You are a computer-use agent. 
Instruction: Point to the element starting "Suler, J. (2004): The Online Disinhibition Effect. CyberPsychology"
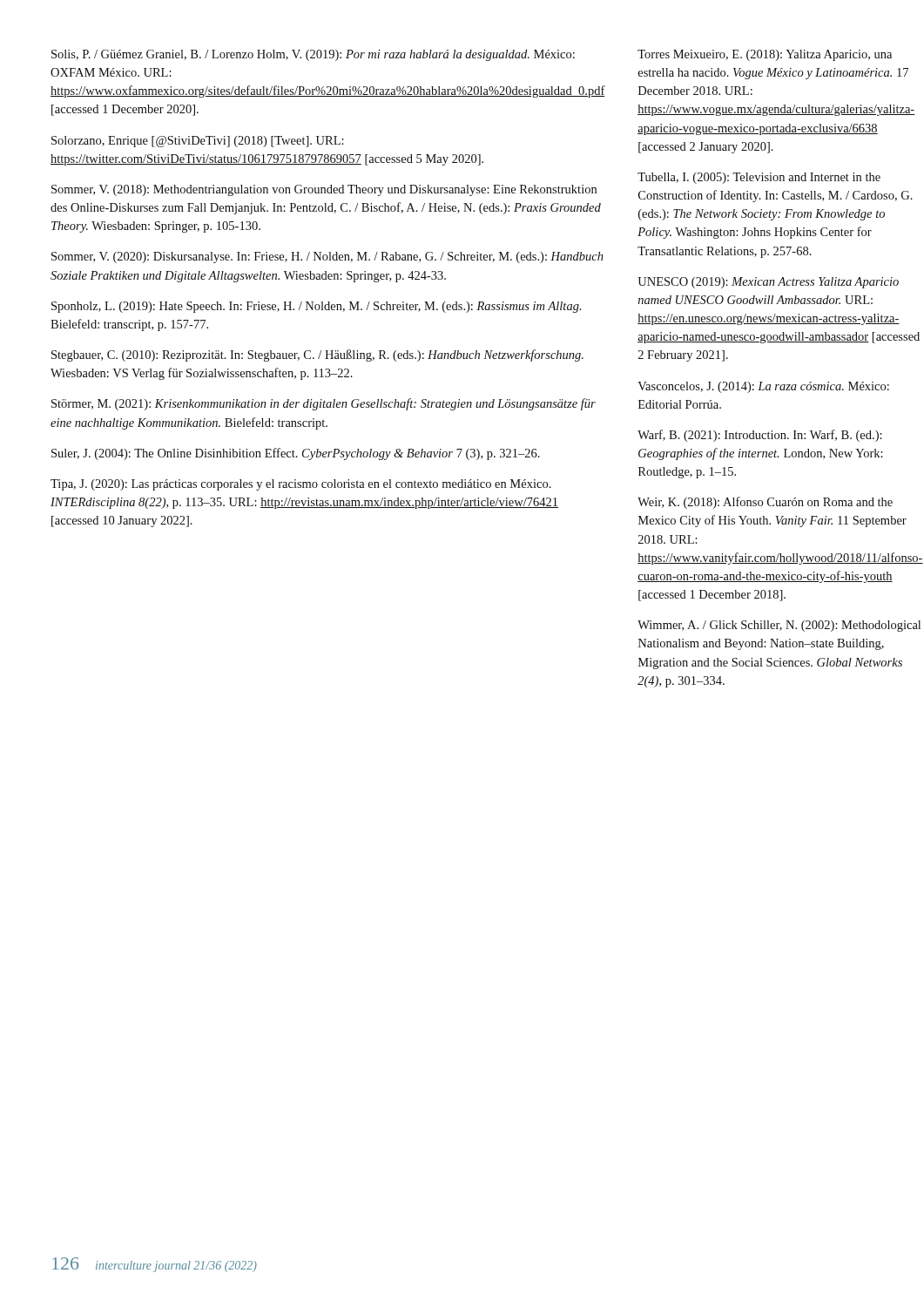click(295, 453)
